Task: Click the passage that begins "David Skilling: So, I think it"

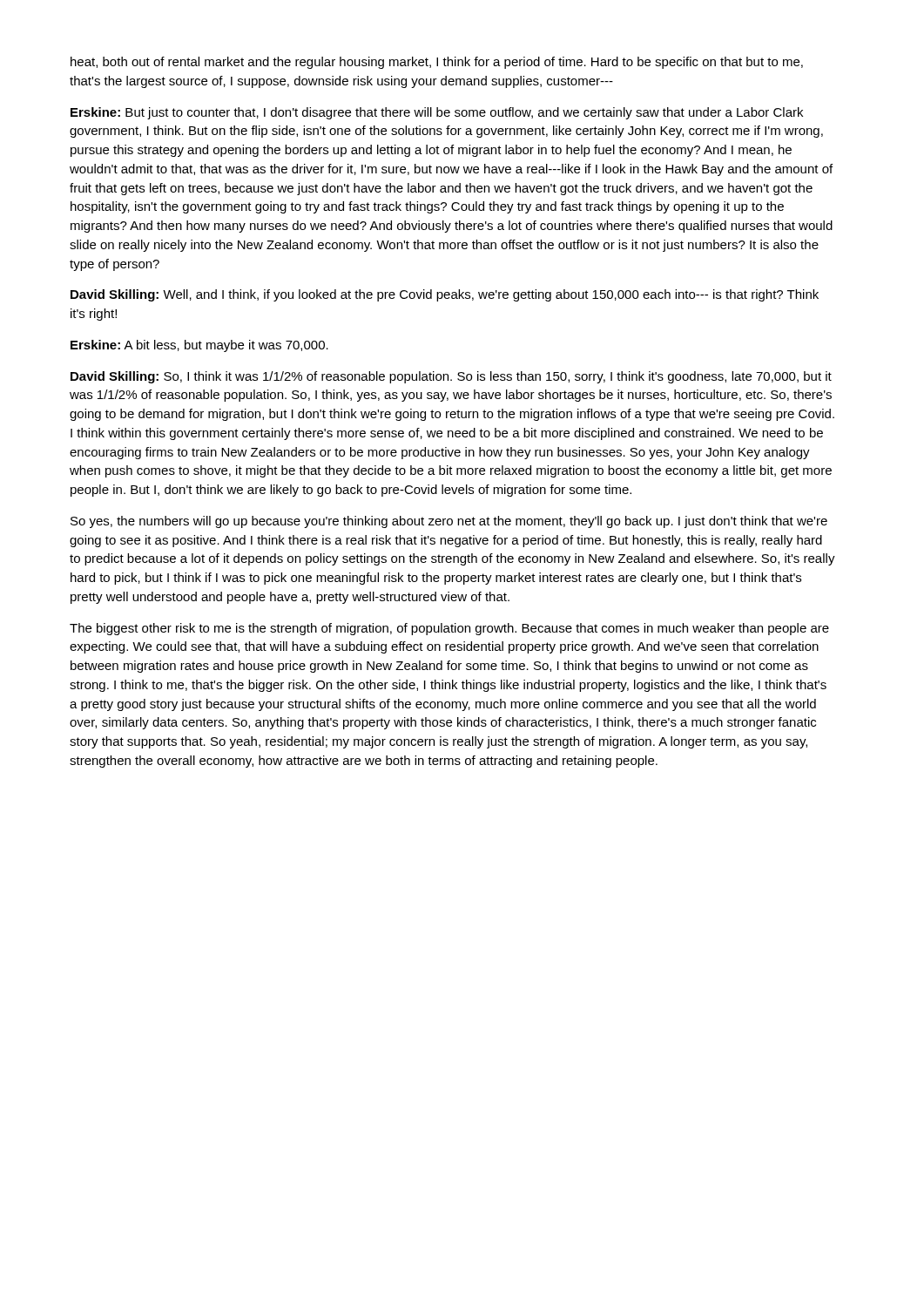Action: click(x=452, y=432)
